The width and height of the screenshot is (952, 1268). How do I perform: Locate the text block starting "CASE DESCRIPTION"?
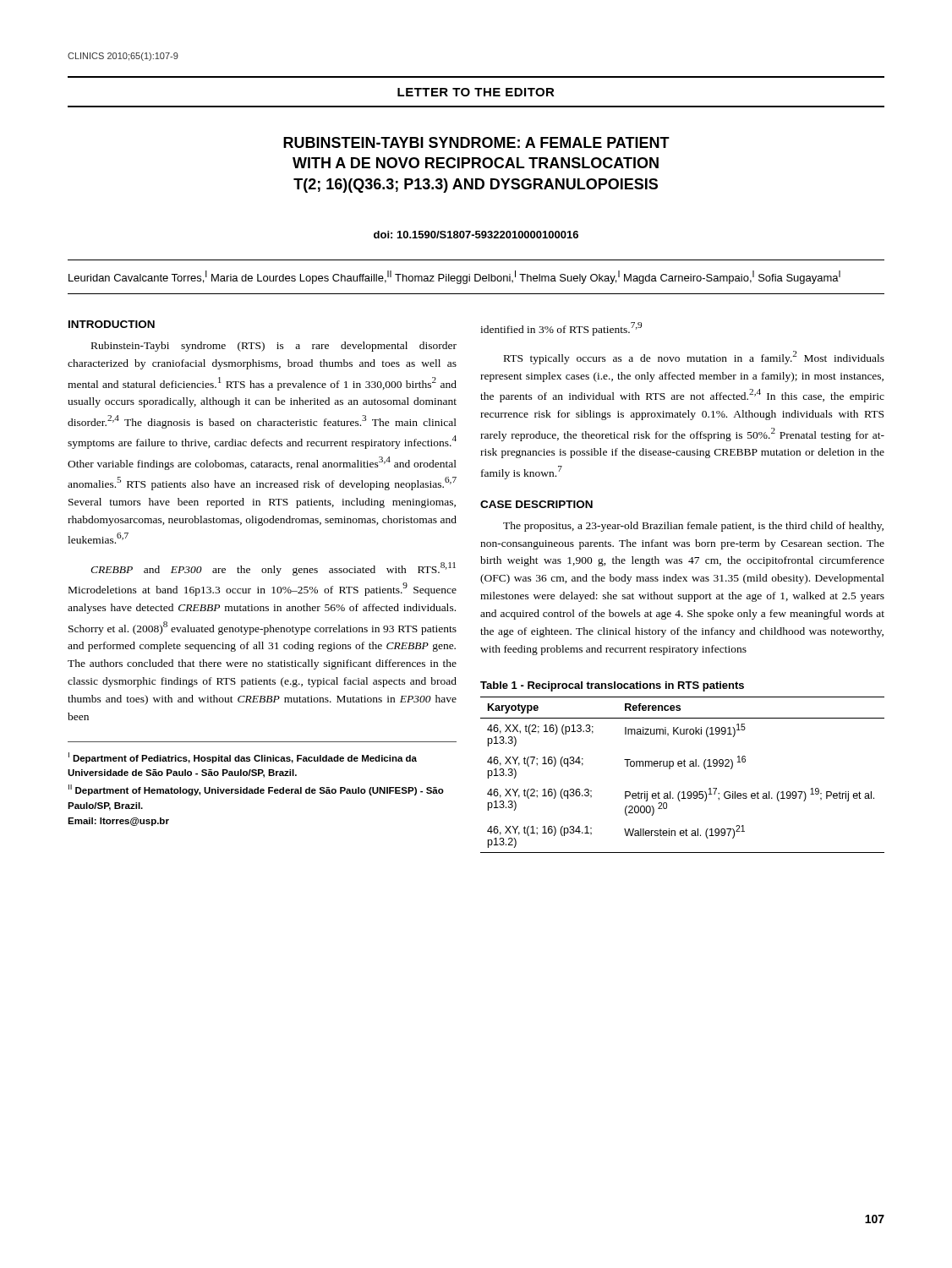537,504
